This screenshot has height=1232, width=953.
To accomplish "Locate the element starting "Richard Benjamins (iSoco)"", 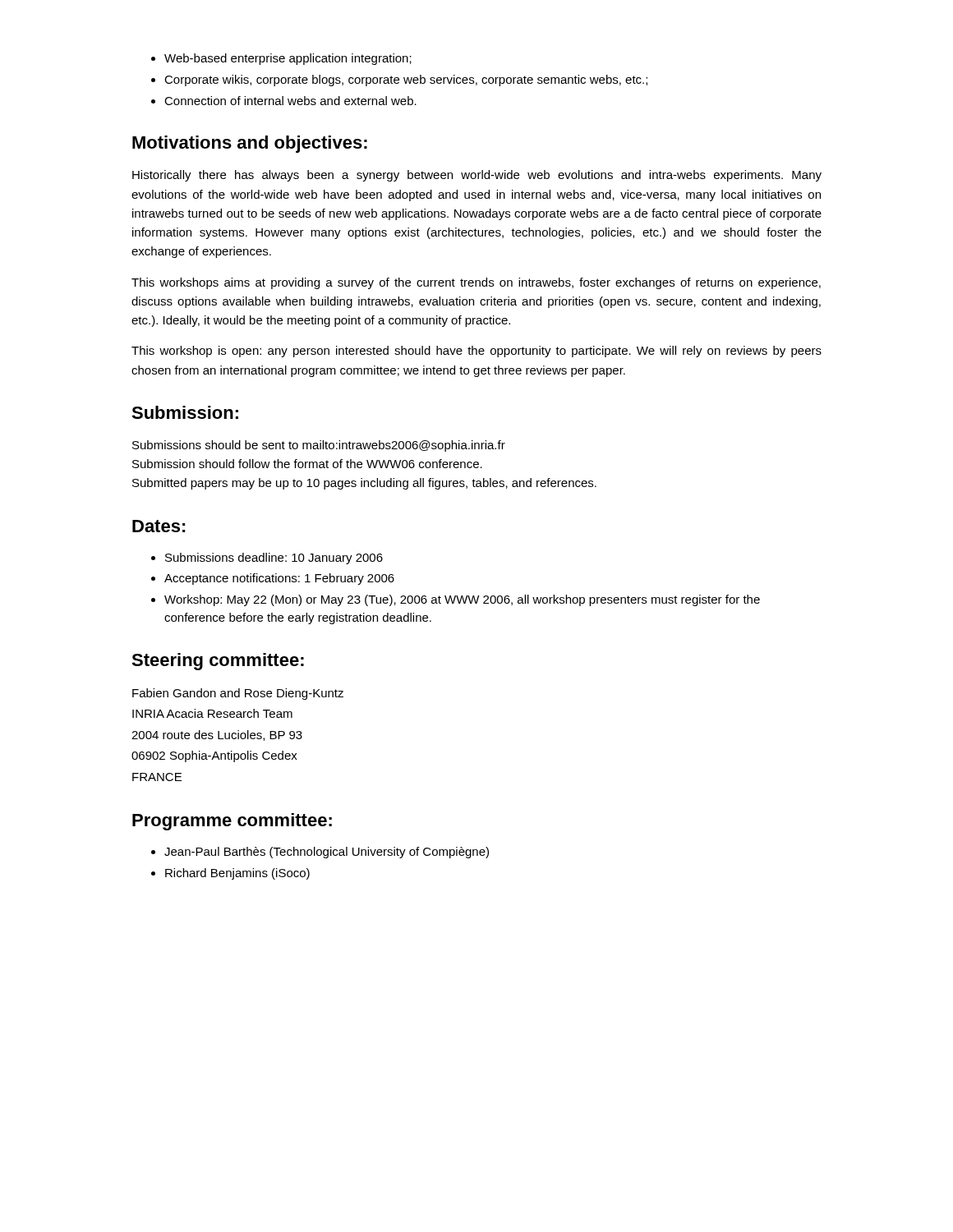I will (x=230, y=874).
